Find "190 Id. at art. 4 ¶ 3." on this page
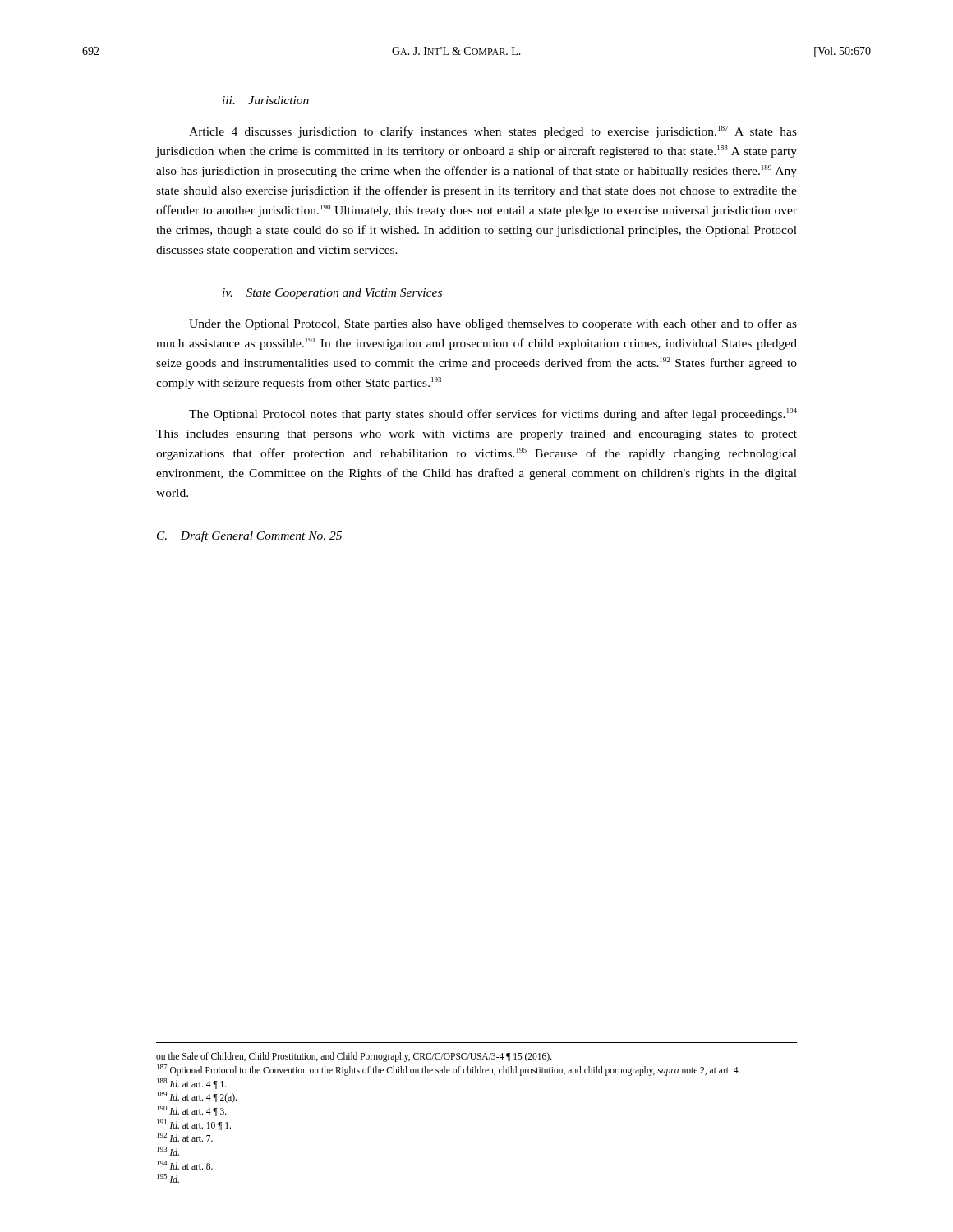 tap(191, 1110)
